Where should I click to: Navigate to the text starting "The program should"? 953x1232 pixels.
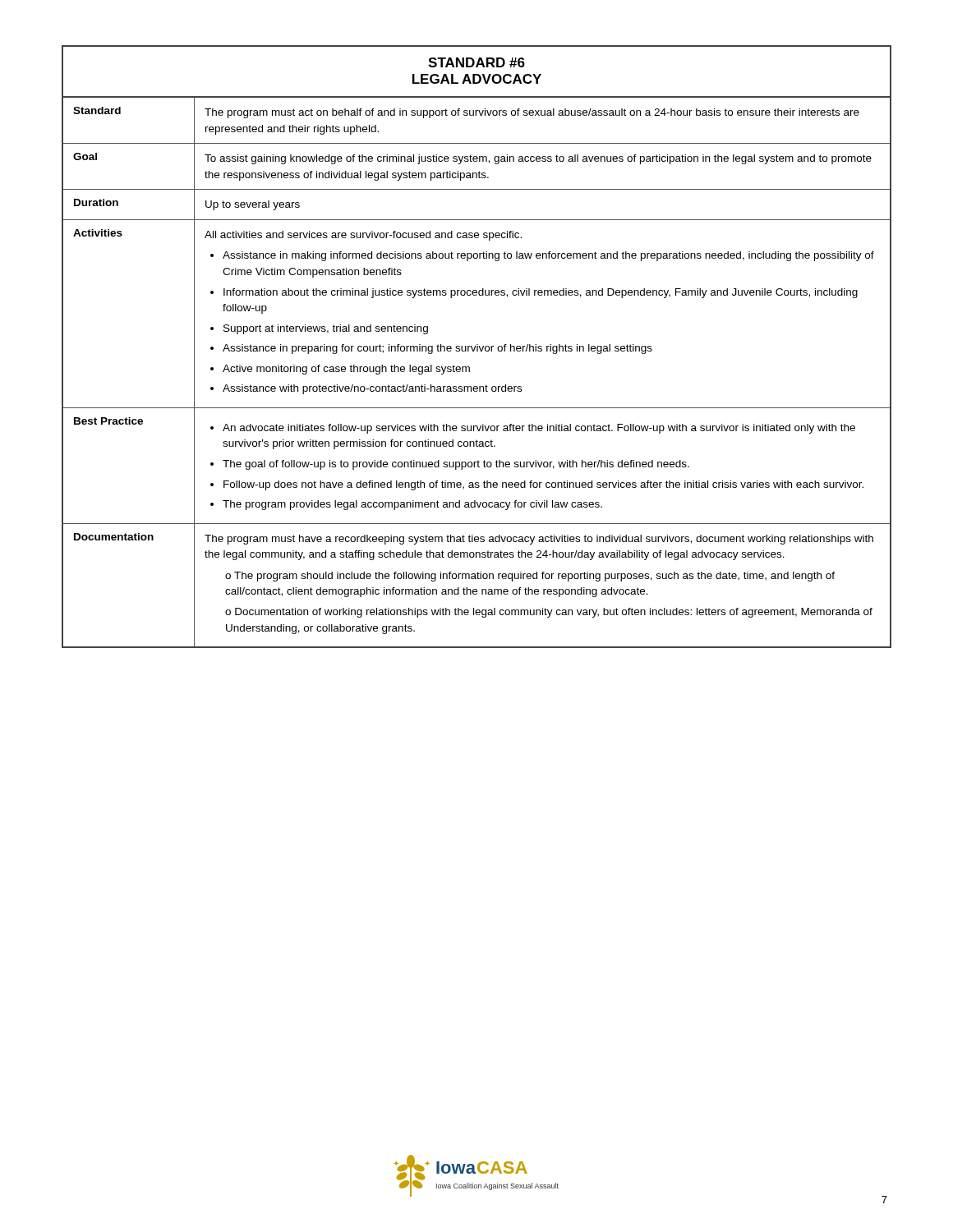pos(530,583)
